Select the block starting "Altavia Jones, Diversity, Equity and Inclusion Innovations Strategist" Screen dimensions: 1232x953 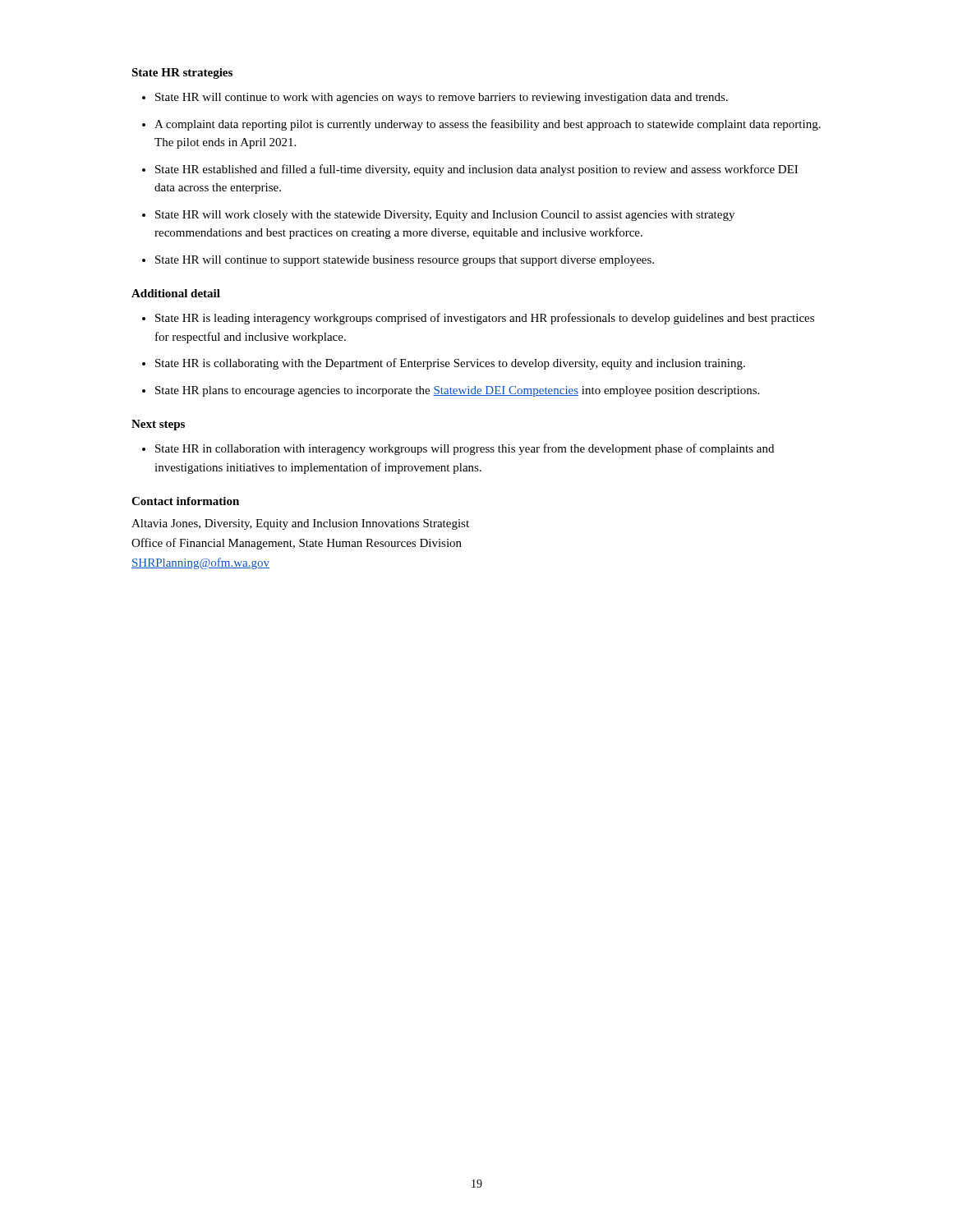pos(300,543)
